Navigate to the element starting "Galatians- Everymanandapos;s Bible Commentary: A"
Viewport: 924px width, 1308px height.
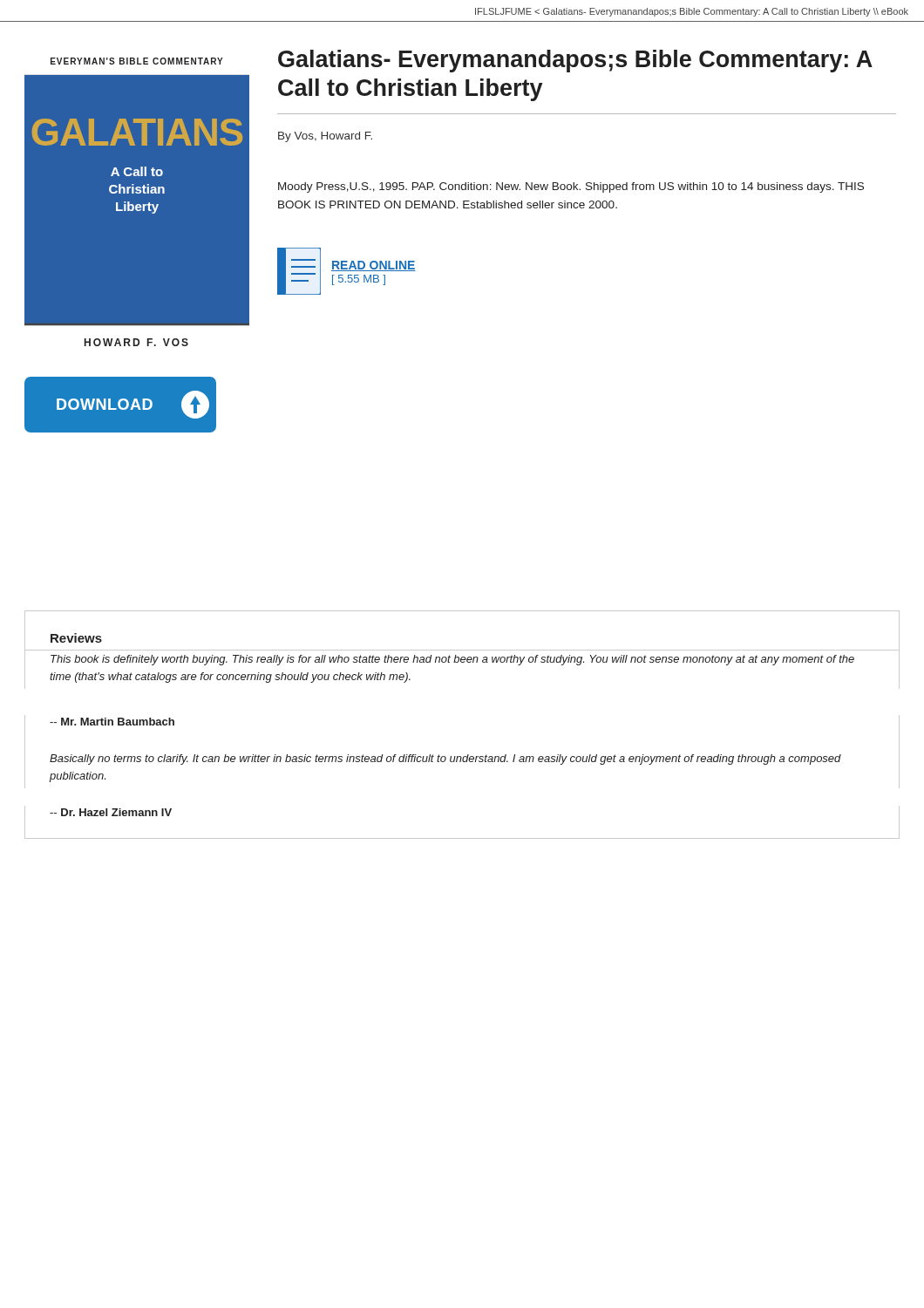coord(575,74)
